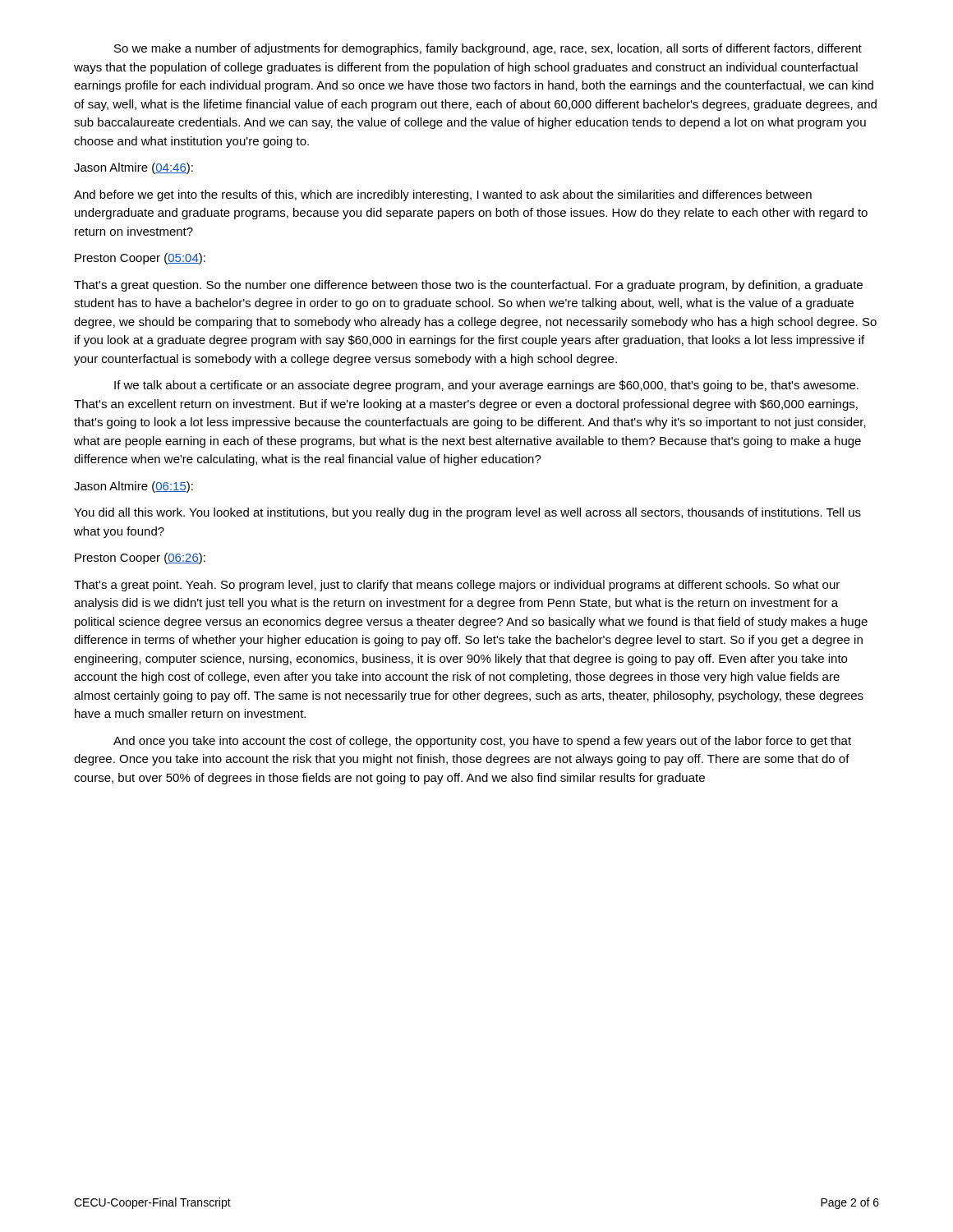Screen dimensions: 1232x953
Task: Select the block starting "And before we get into the"
Action: (x=476, y=213)
